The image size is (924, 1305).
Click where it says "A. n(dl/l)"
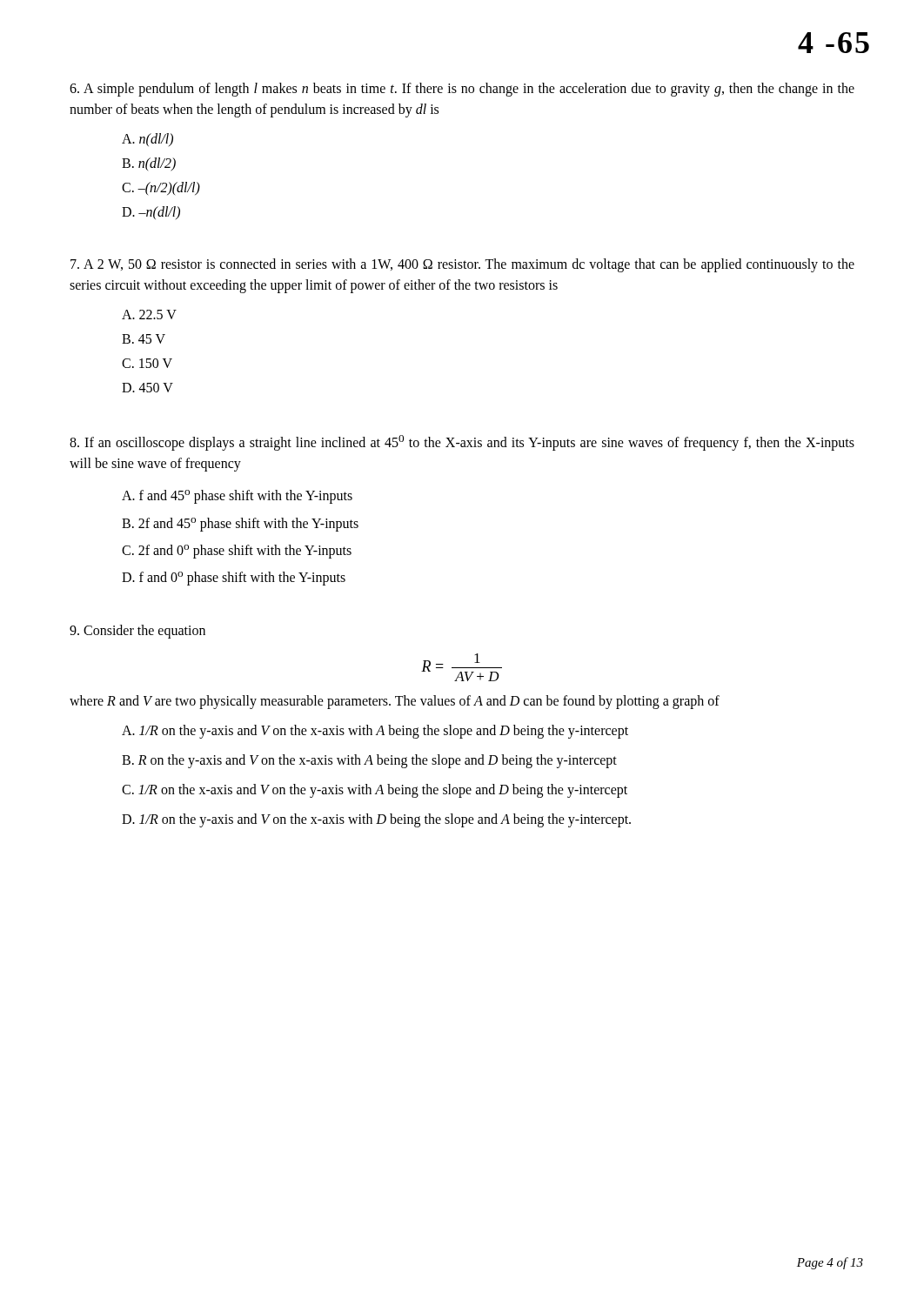[x=148, y=139]
